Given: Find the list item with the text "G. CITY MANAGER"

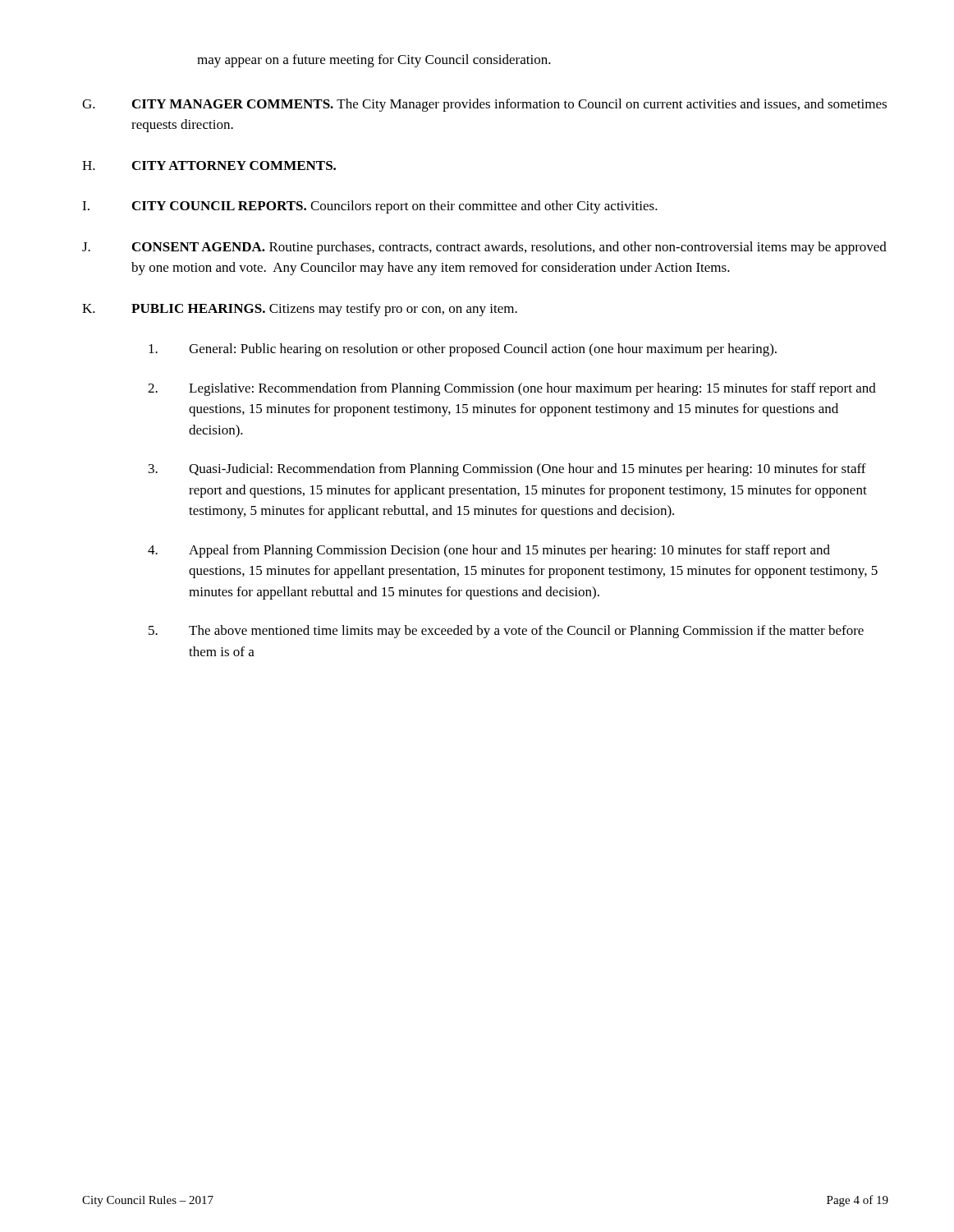Looking at the screenshot, I should [485, 114].
